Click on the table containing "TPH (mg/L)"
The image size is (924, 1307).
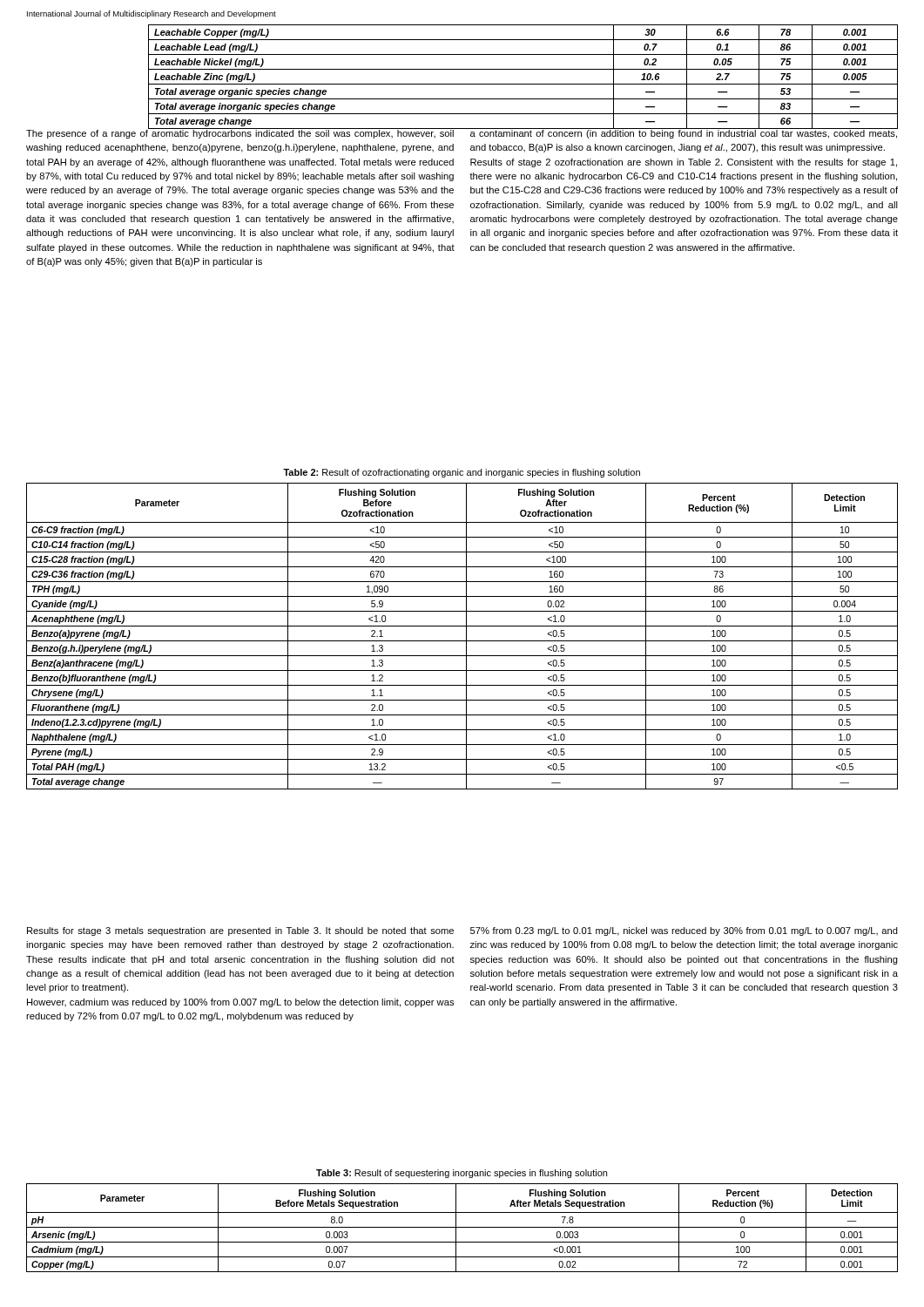tap(462, 636)
